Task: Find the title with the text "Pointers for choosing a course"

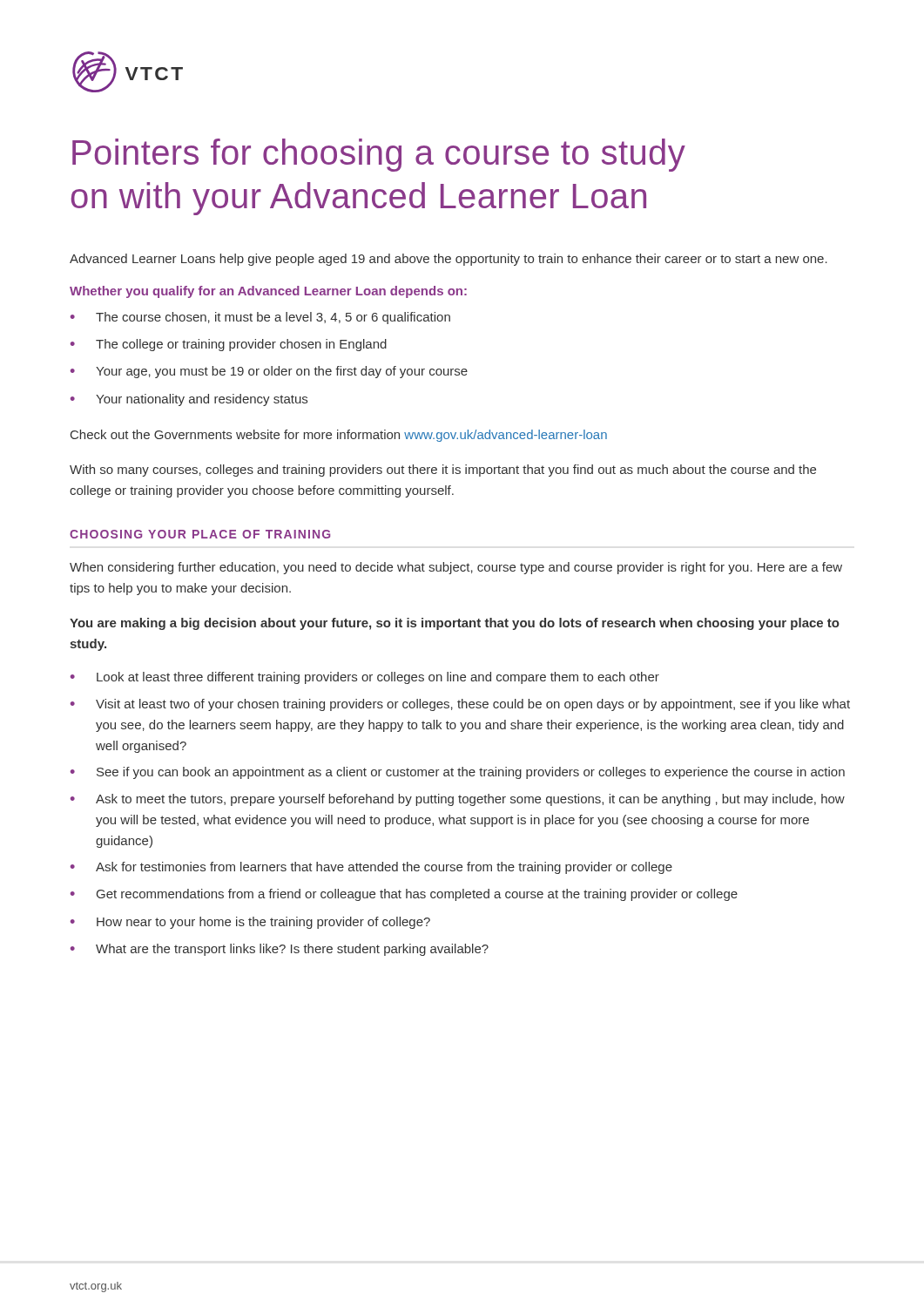Action: 378,174
